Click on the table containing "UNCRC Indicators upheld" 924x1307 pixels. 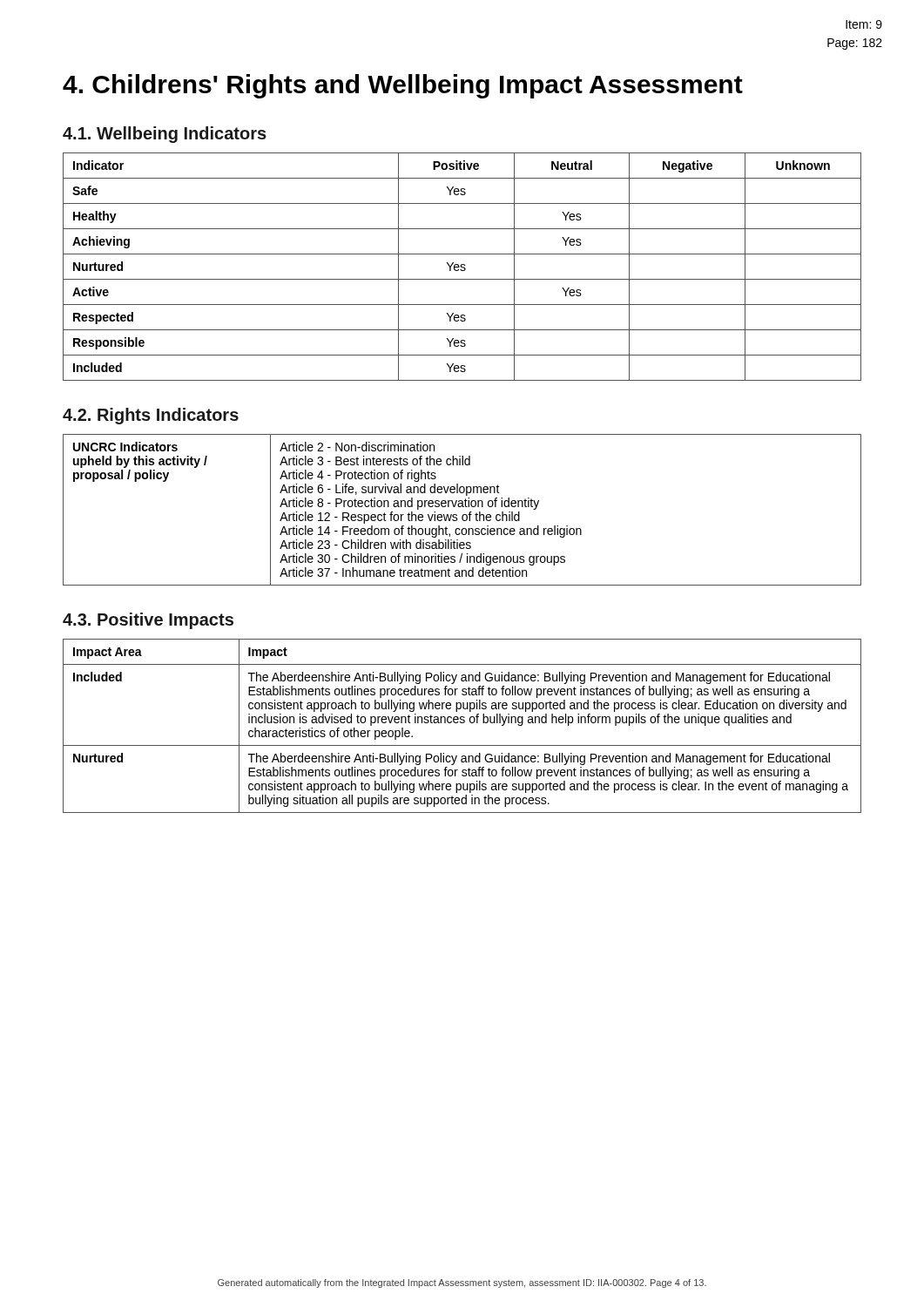pos(462,510)
